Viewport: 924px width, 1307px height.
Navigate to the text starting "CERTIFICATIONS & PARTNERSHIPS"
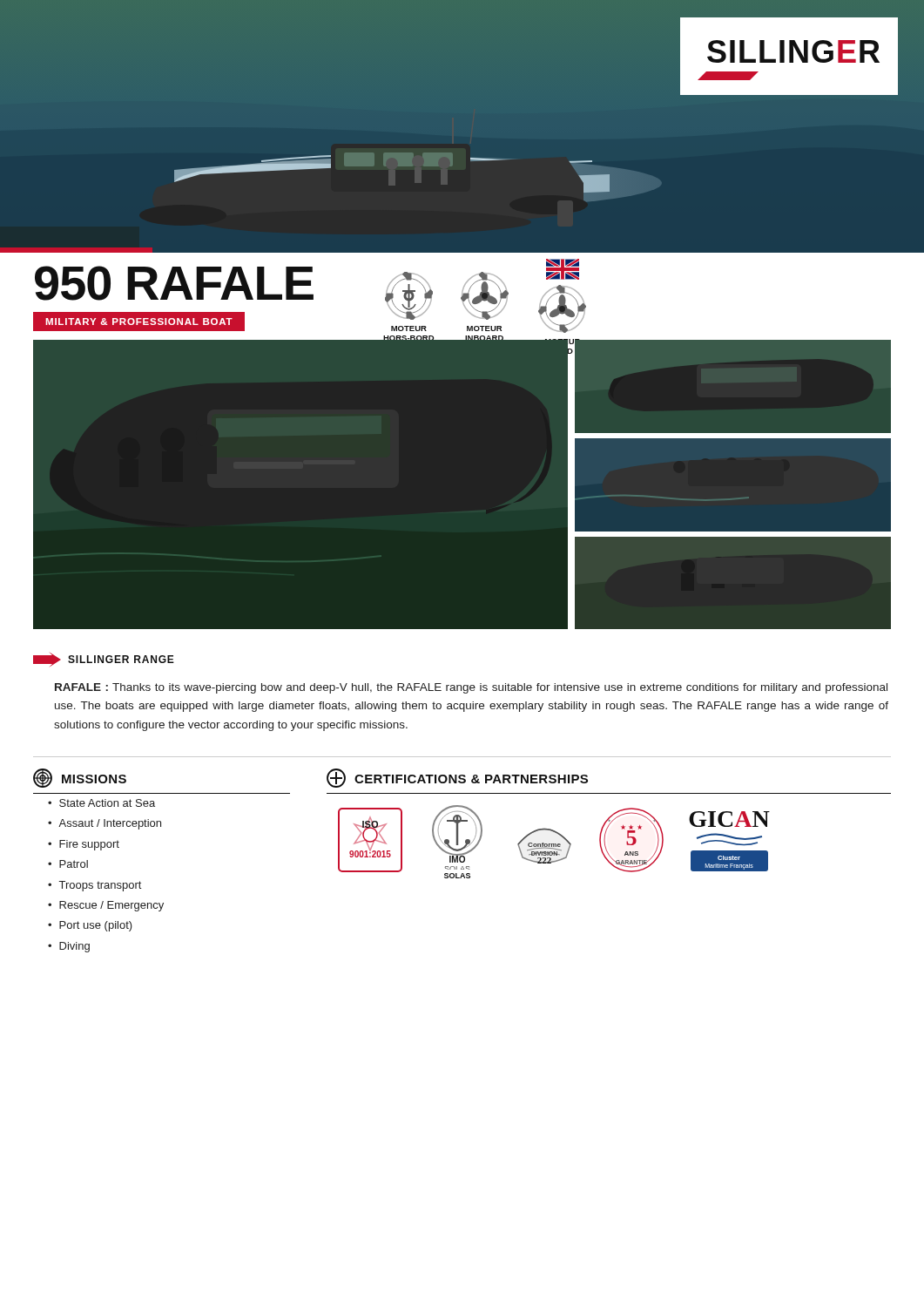[458, 778]
